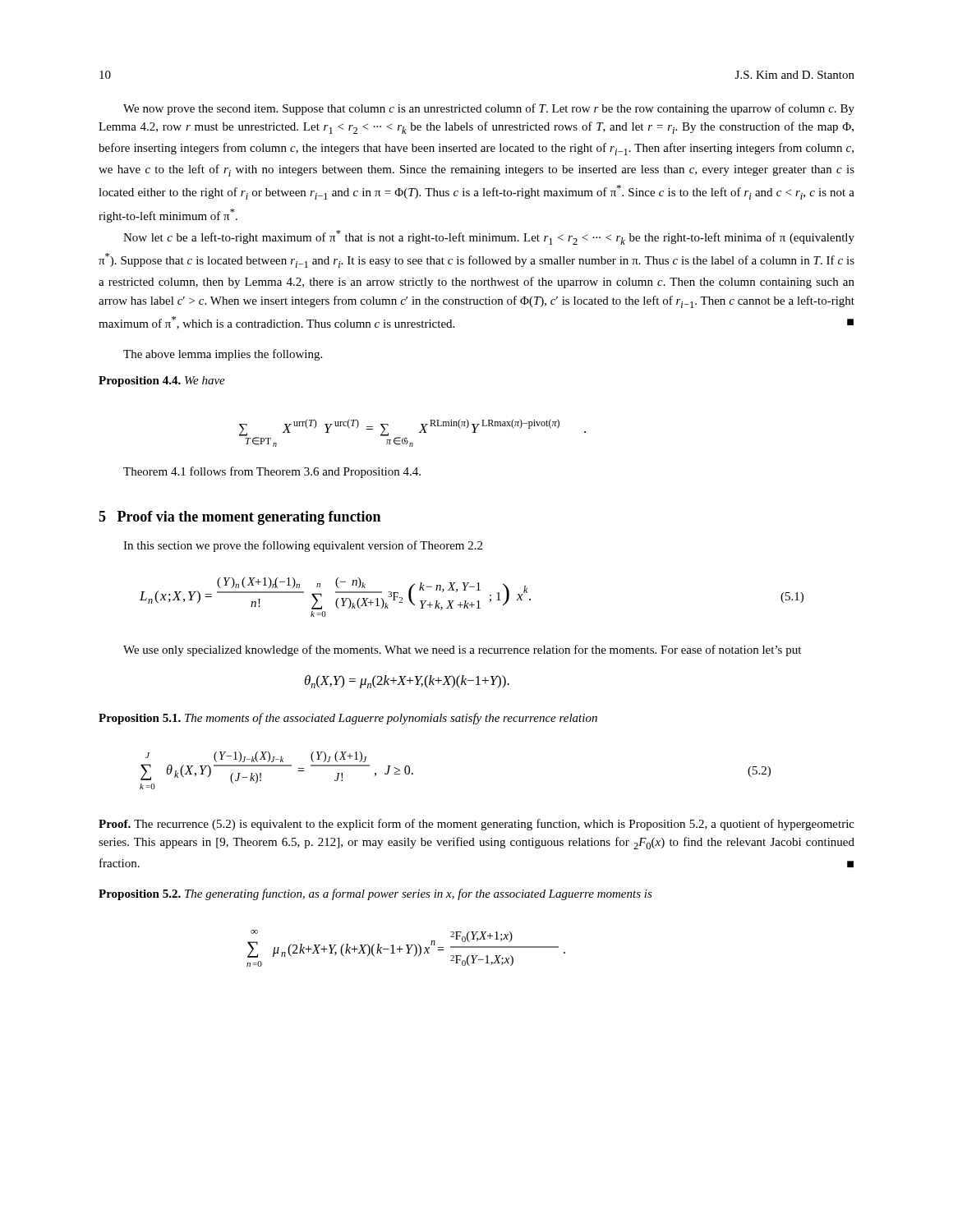Locate the text block containing "We now prove the second item."
Image resolution: width=953 pixels, height=1232 pixels.
(x=476, y=162)
